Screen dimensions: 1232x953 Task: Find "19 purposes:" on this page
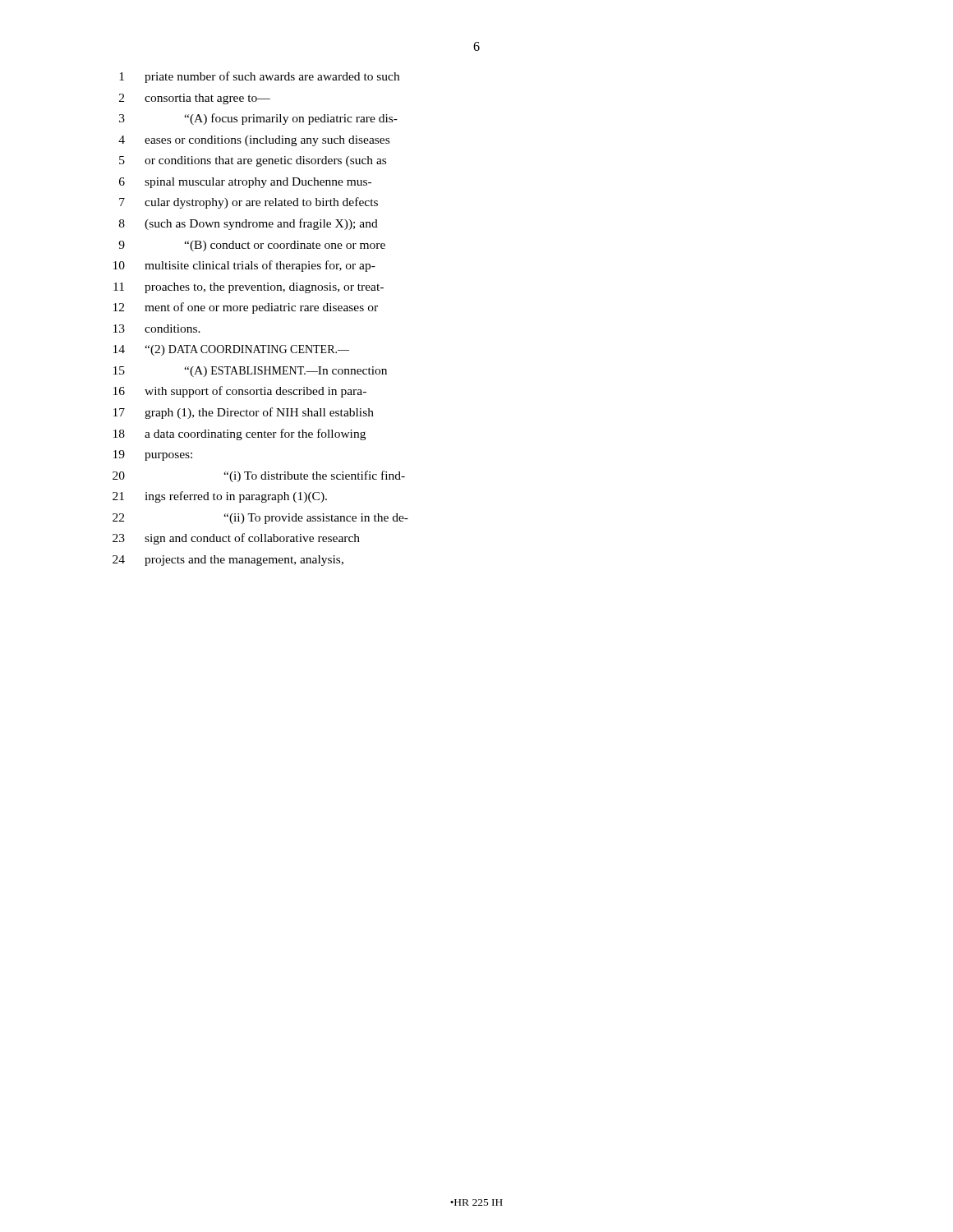pos(153,455)
